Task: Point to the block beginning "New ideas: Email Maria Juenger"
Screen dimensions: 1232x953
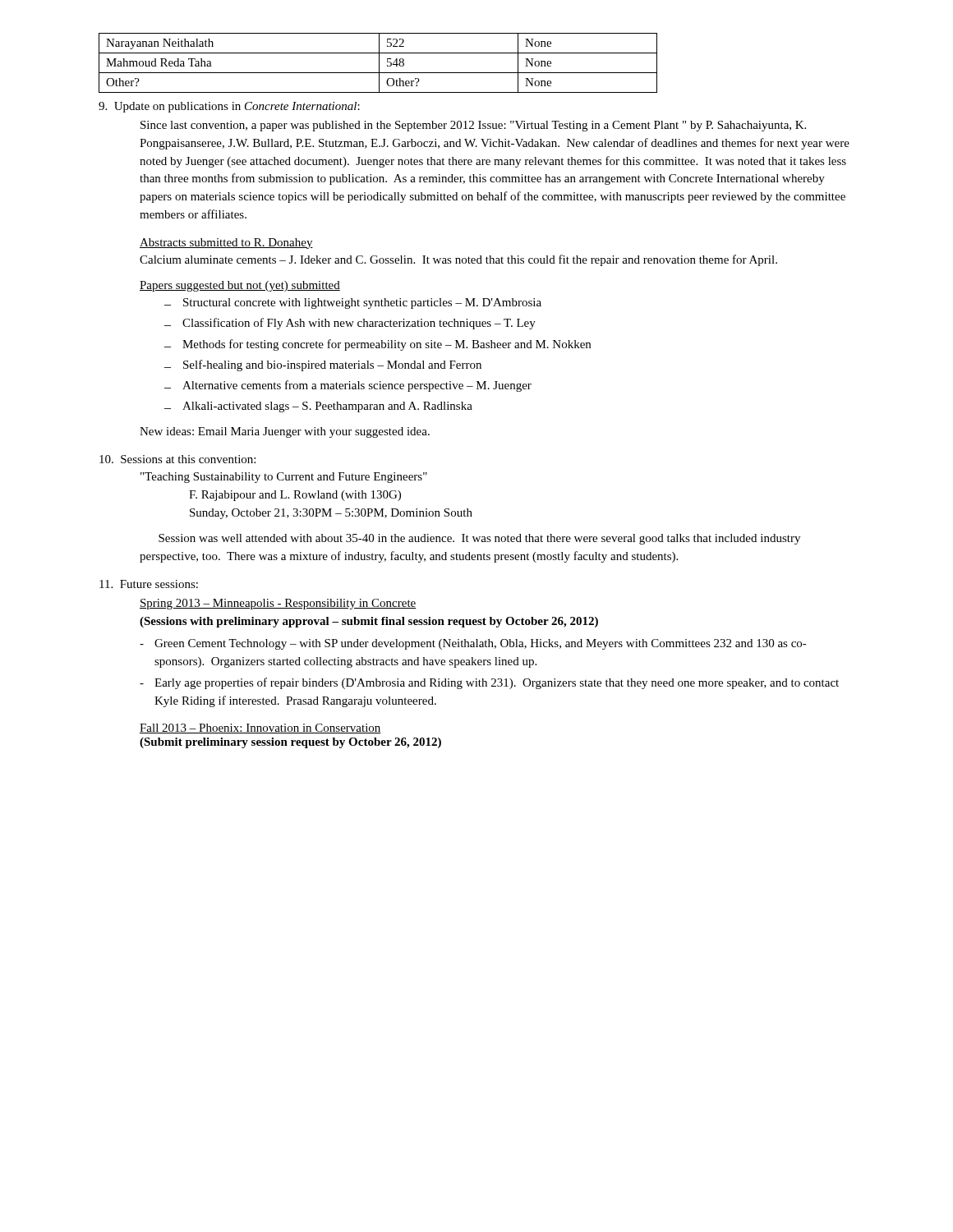Action: click(285, 432)
